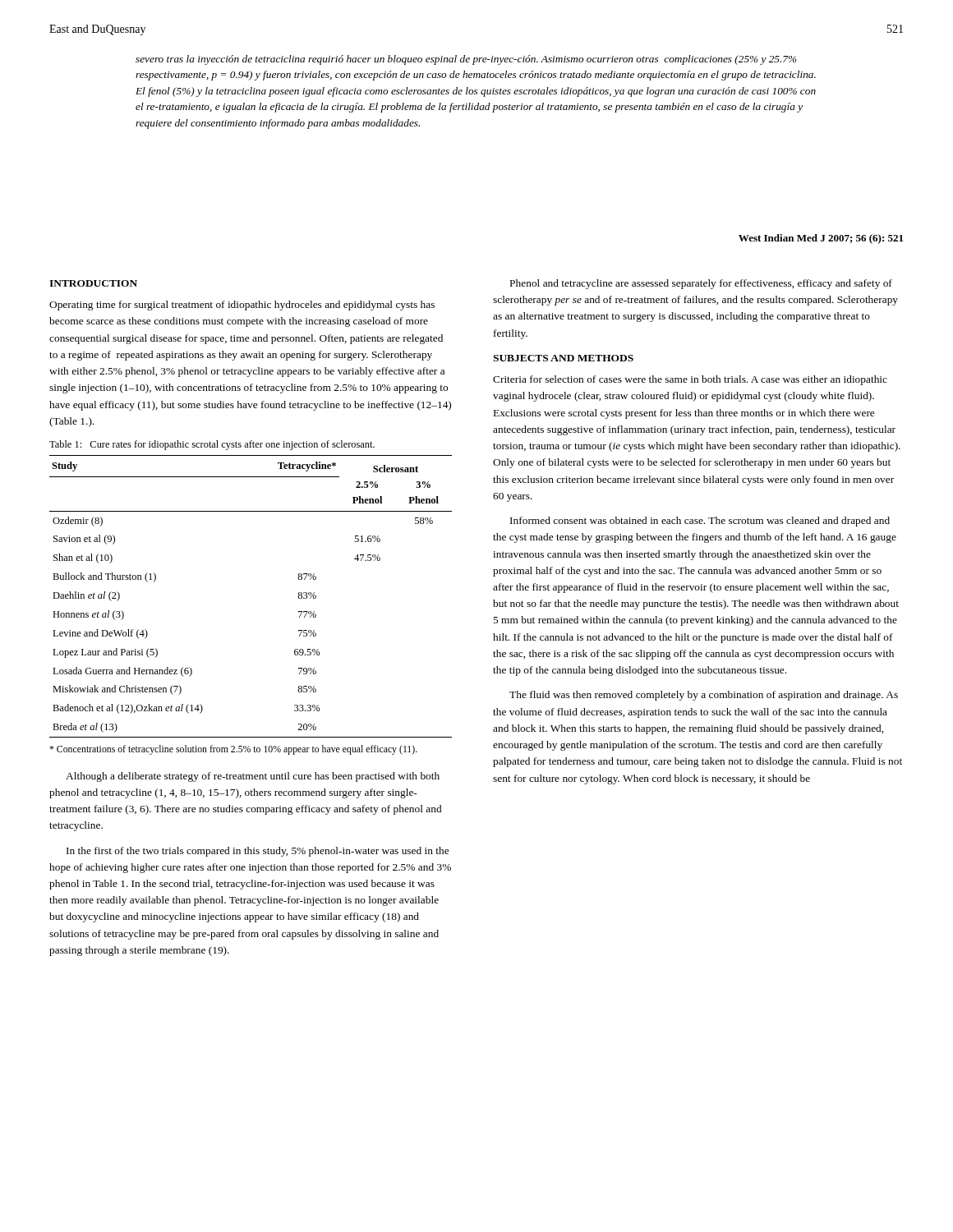
Task: Point to the passage starting "Operating time for surgical treatment of idiopathic hydroceles"
Action: point(251,363)
